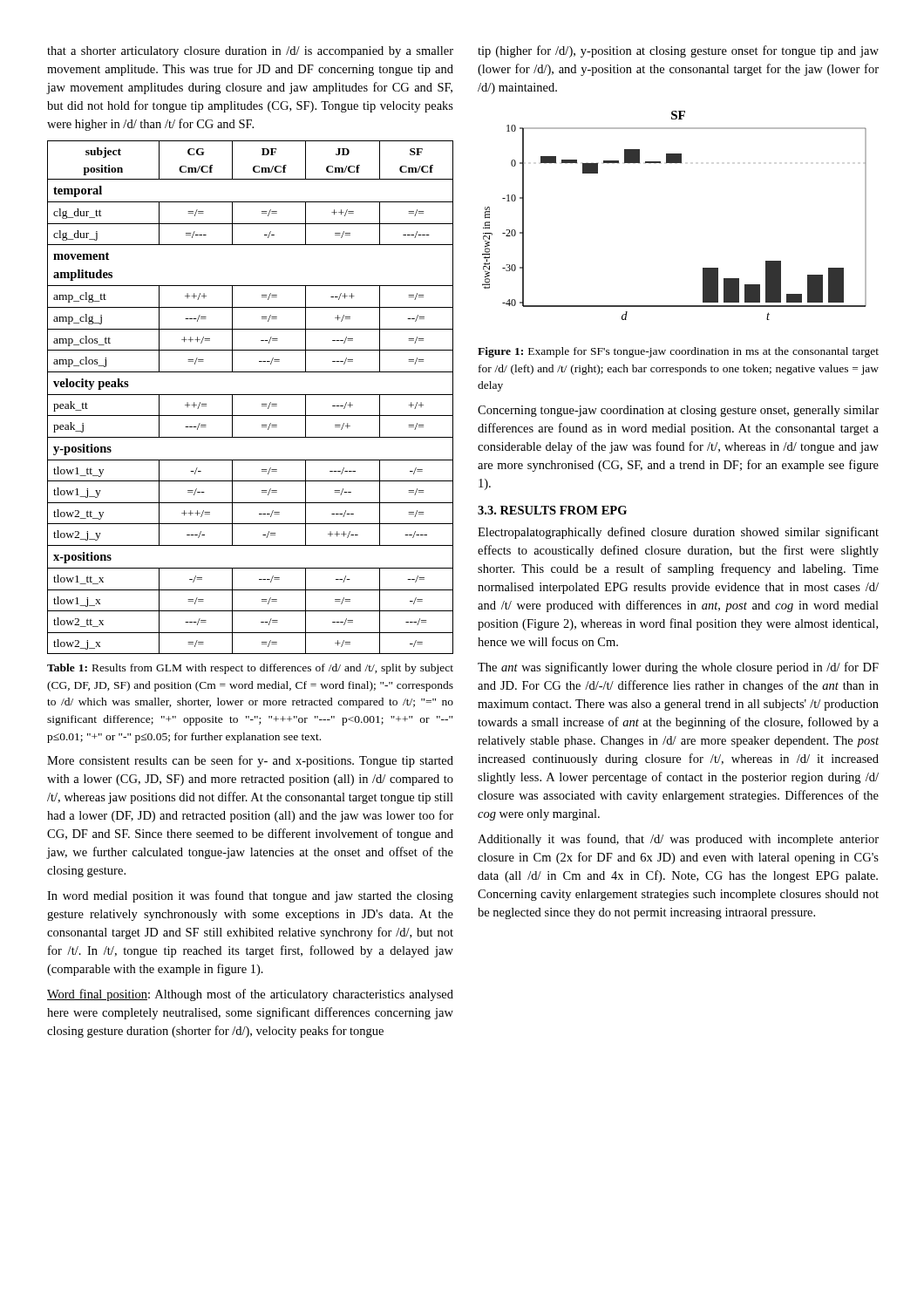
Task: Click on the text block starting "3.3. RESULTS FROM EPG"
Action: (x=552, y=510)
